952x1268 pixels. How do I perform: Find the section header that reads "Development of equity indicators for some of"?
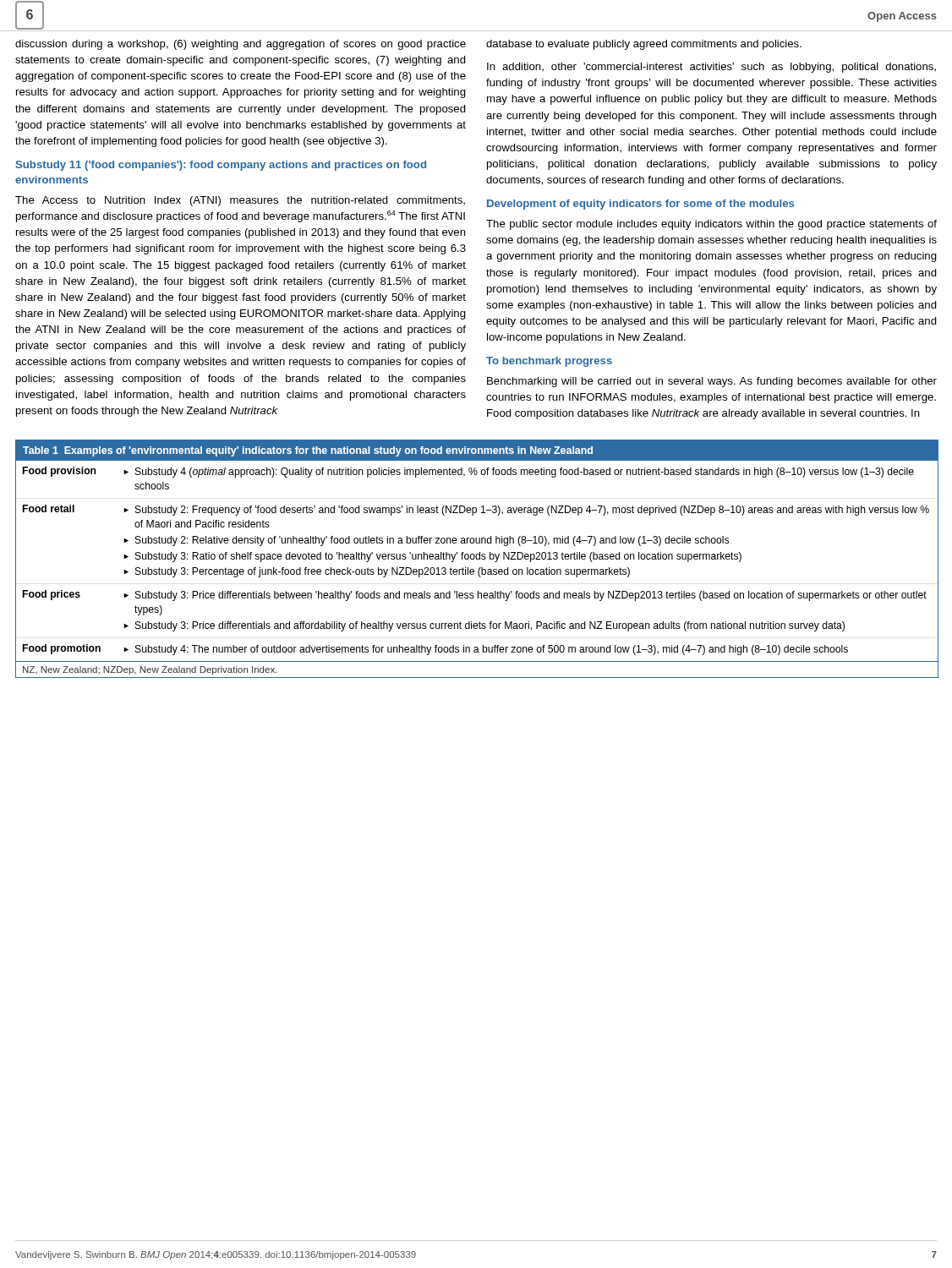coord(640,204)
